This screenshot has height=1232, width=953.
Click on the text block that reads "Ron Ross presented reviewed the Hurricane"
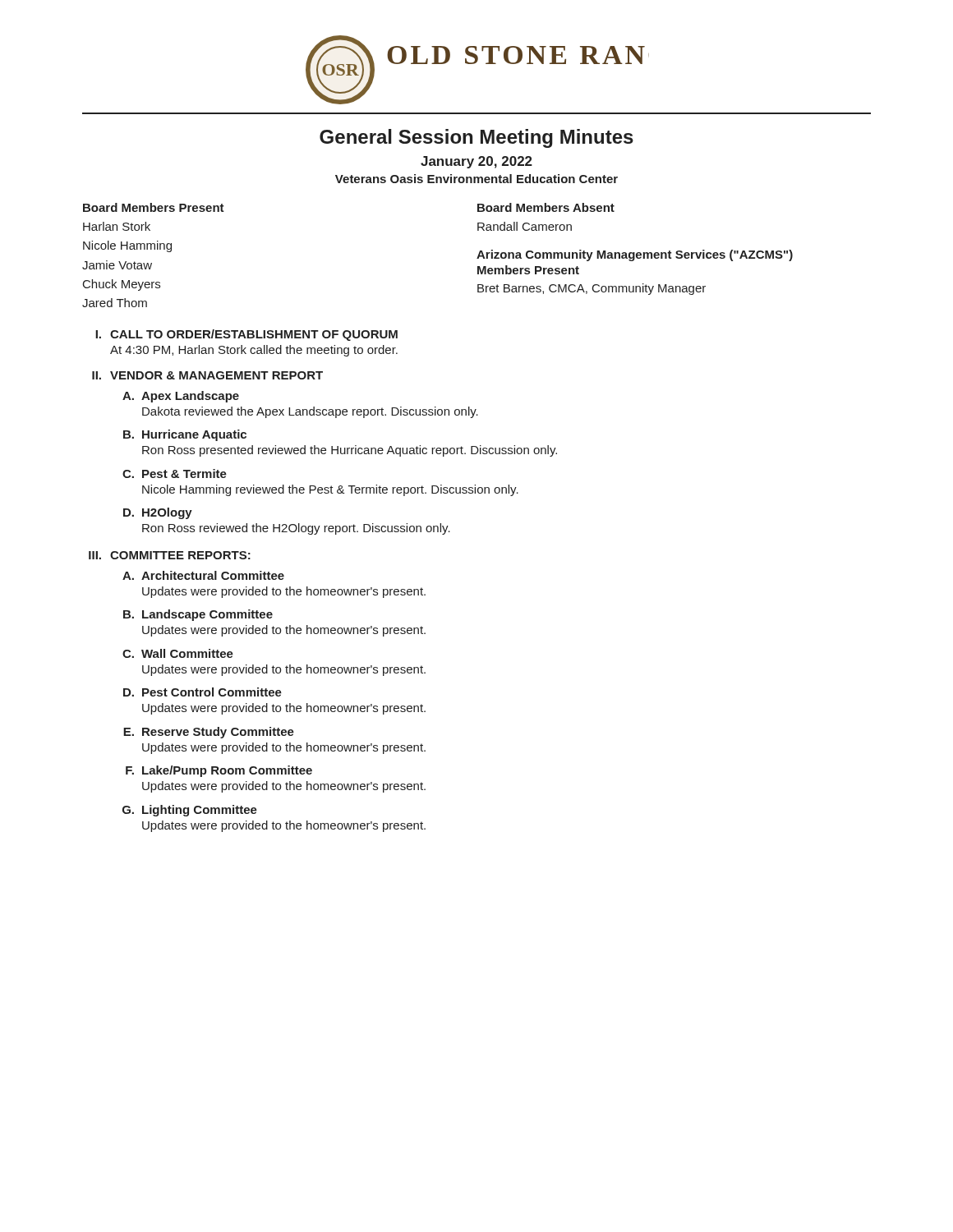[x=350, y=450]
